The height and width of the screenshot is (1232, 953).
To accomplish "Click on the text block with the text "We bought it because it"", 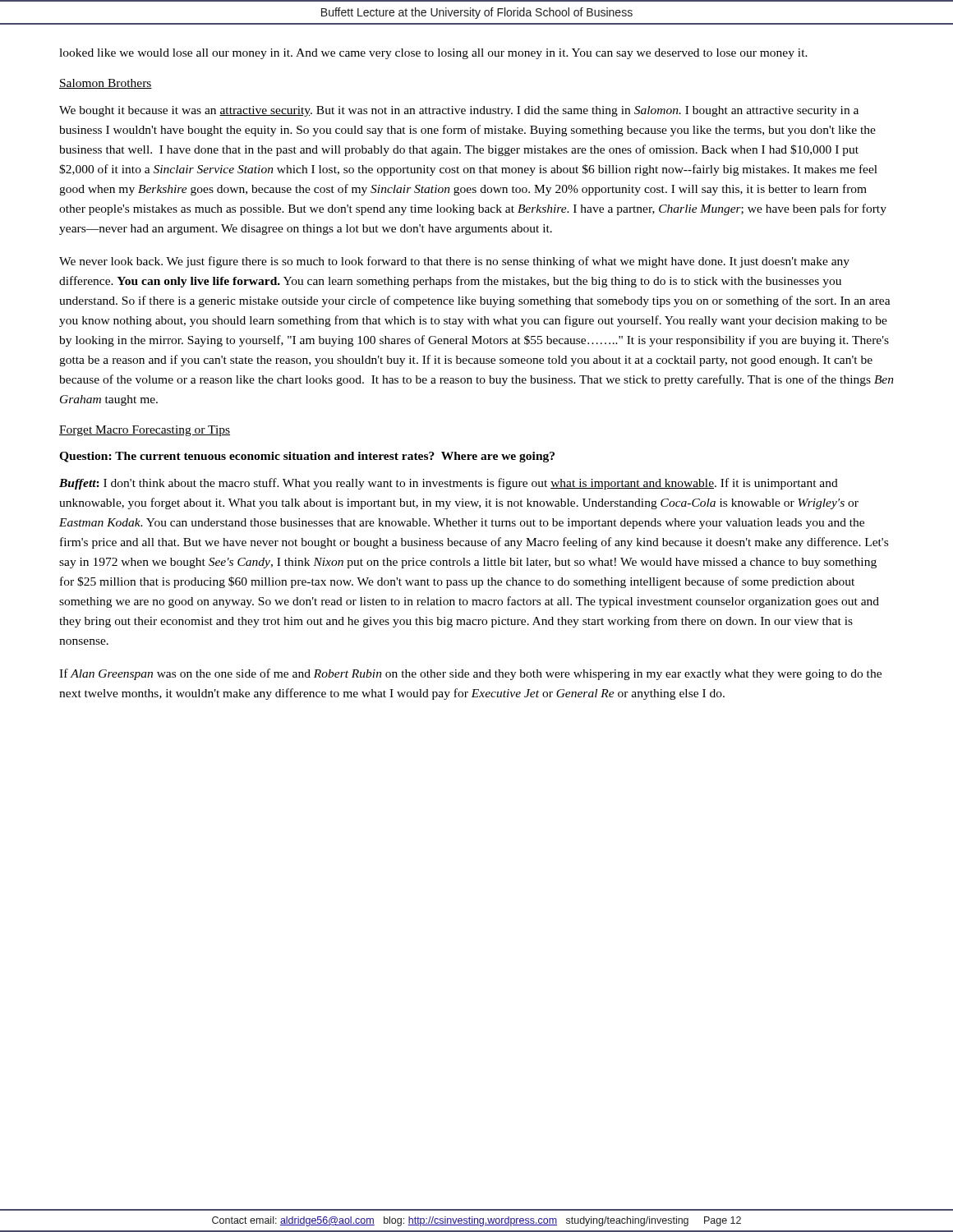I will click(x=473, y=169).
